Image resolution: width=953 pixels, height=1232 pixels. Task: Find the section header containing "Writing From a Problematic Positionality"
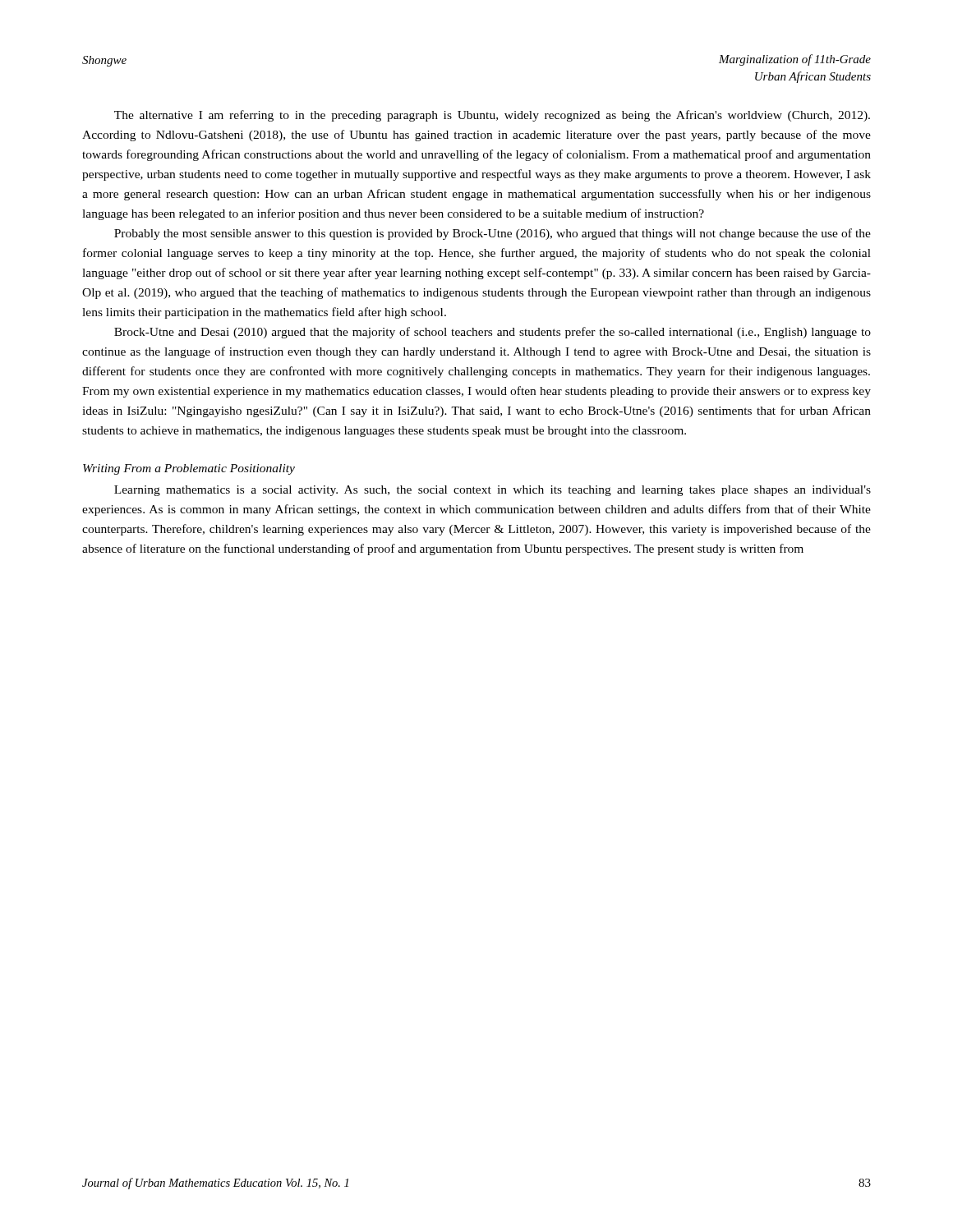pyautogui.click(x=189, y=469)
